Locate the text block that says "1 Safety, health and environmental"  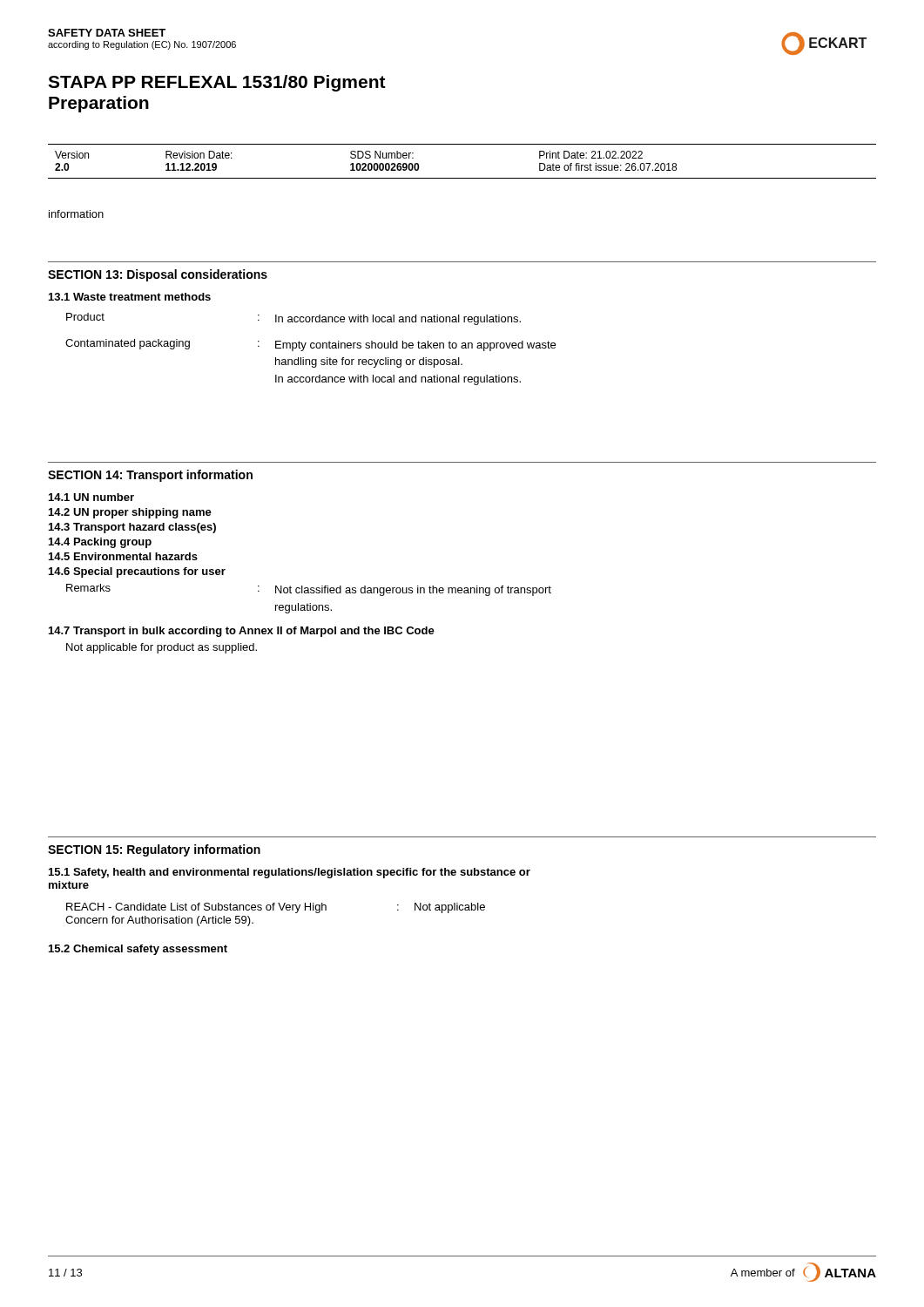(x=289, y=878)
